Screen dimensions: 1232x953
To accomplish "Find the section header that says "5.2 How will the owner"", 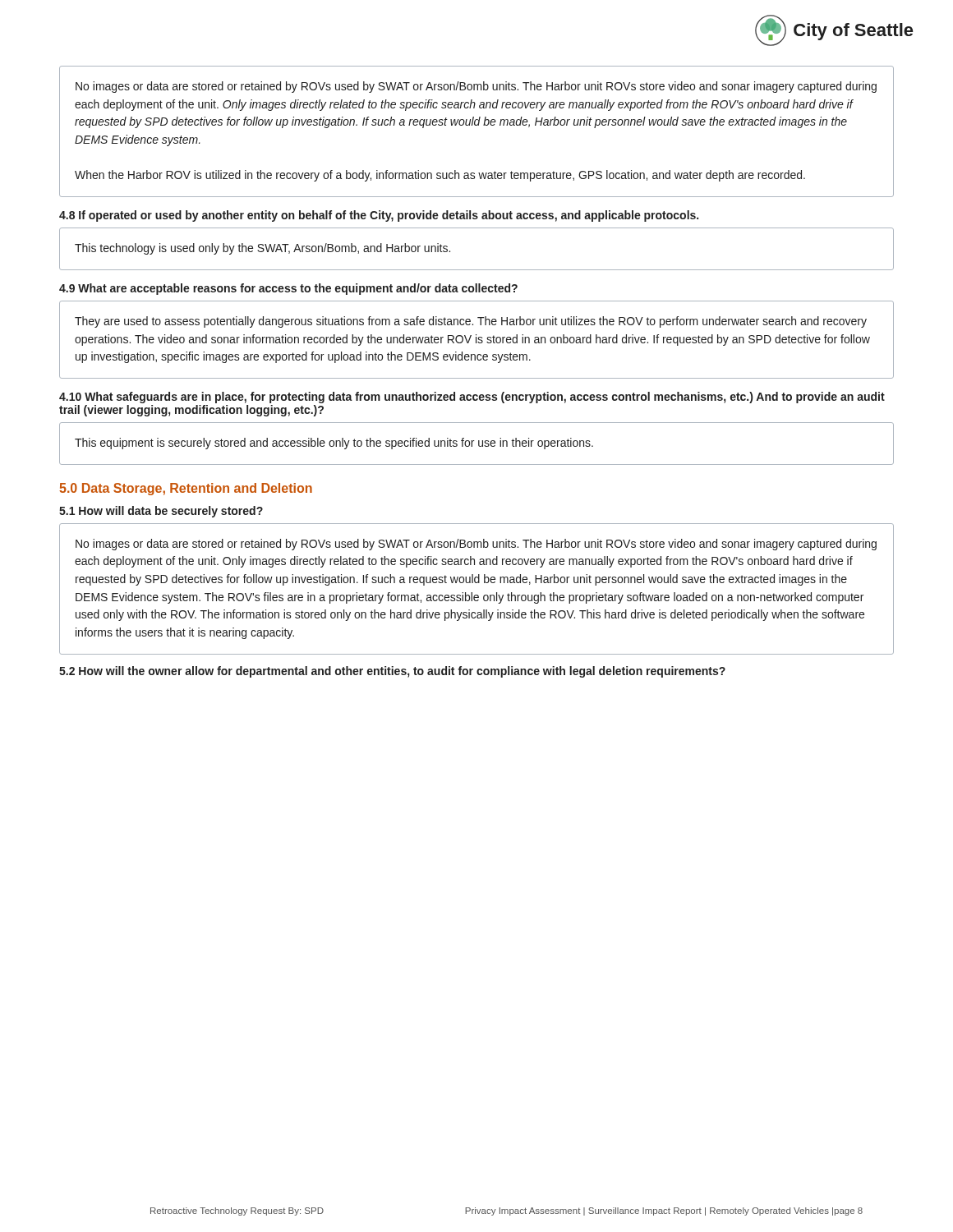I will (392, 671).
